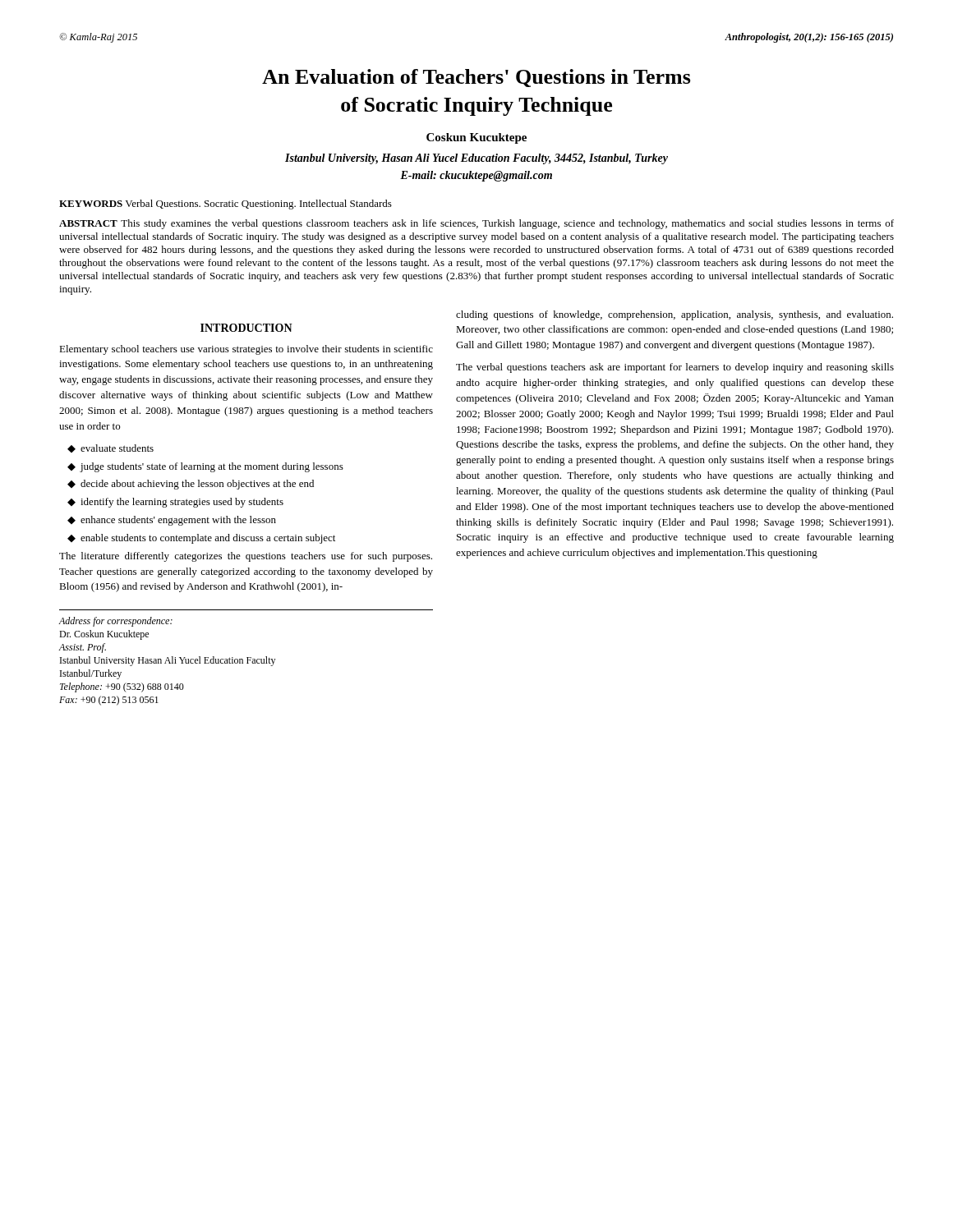Find the list item that reads "◆ decide about achieving"
This screenshot has height=1232, width=953.
click(x=191, y=484)
